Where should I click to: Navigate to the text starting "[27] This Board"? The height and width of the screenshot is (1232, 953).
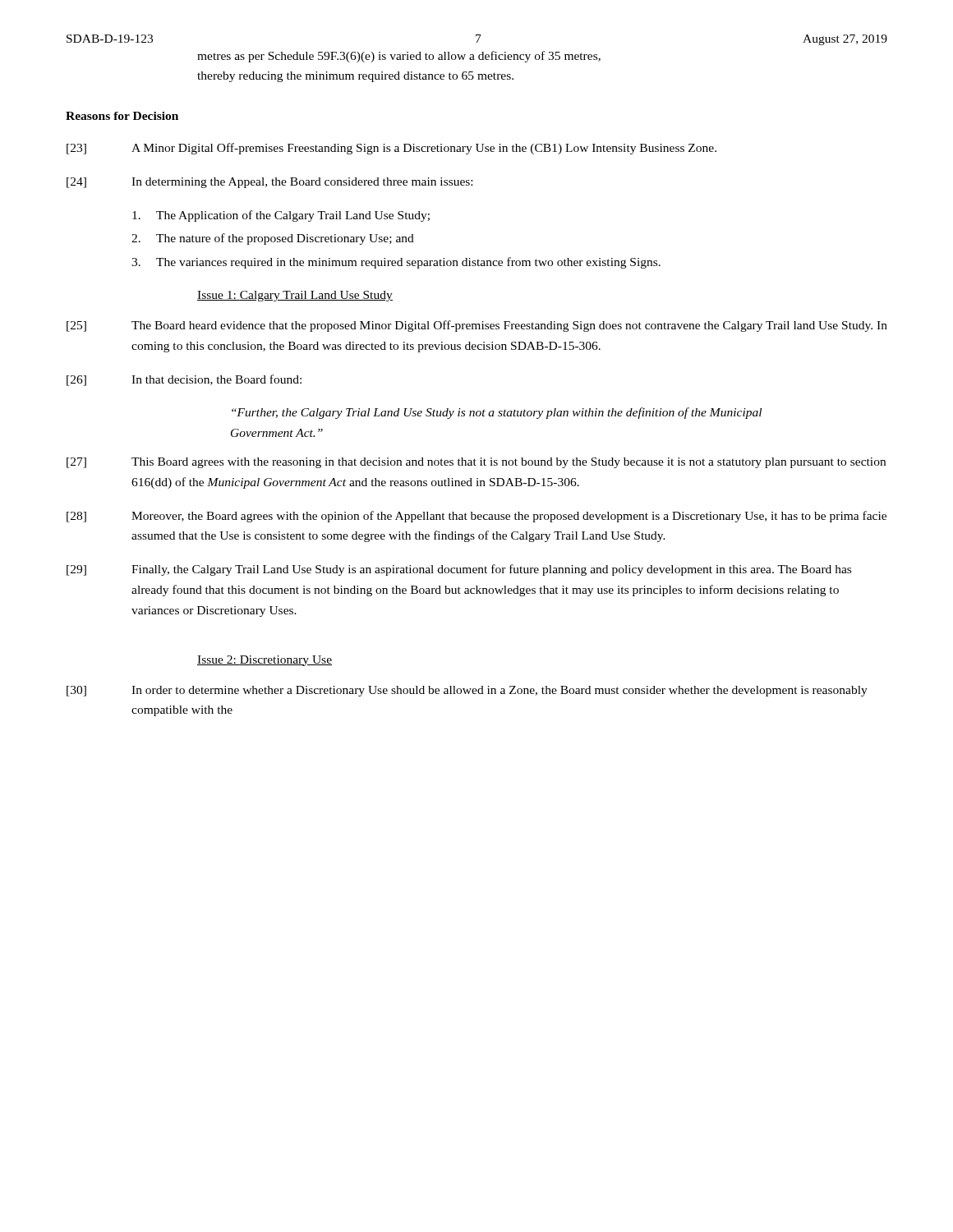(476, 472)
